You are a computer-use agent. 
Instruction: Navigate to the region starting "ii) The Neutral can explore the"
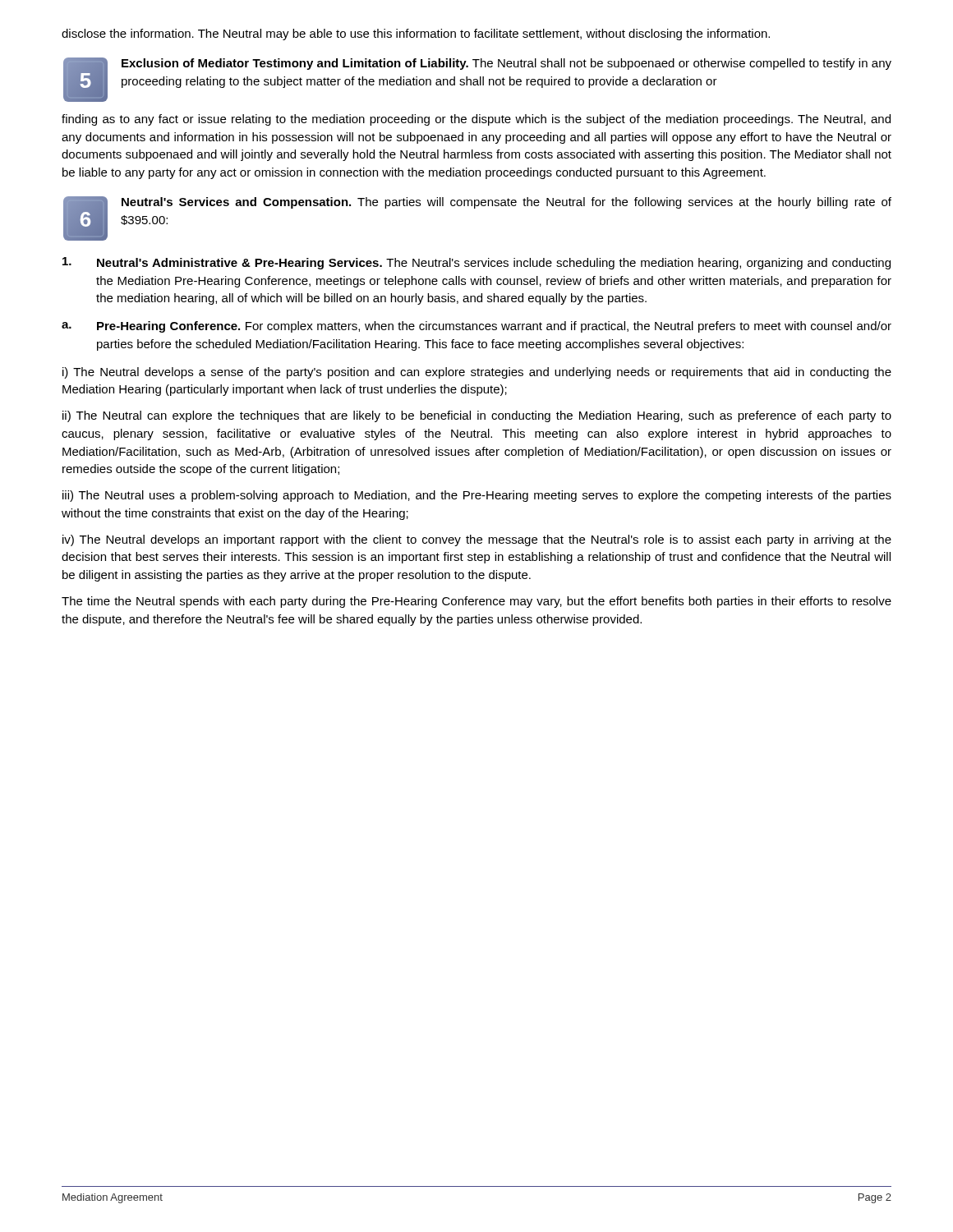tap(476, 442)
